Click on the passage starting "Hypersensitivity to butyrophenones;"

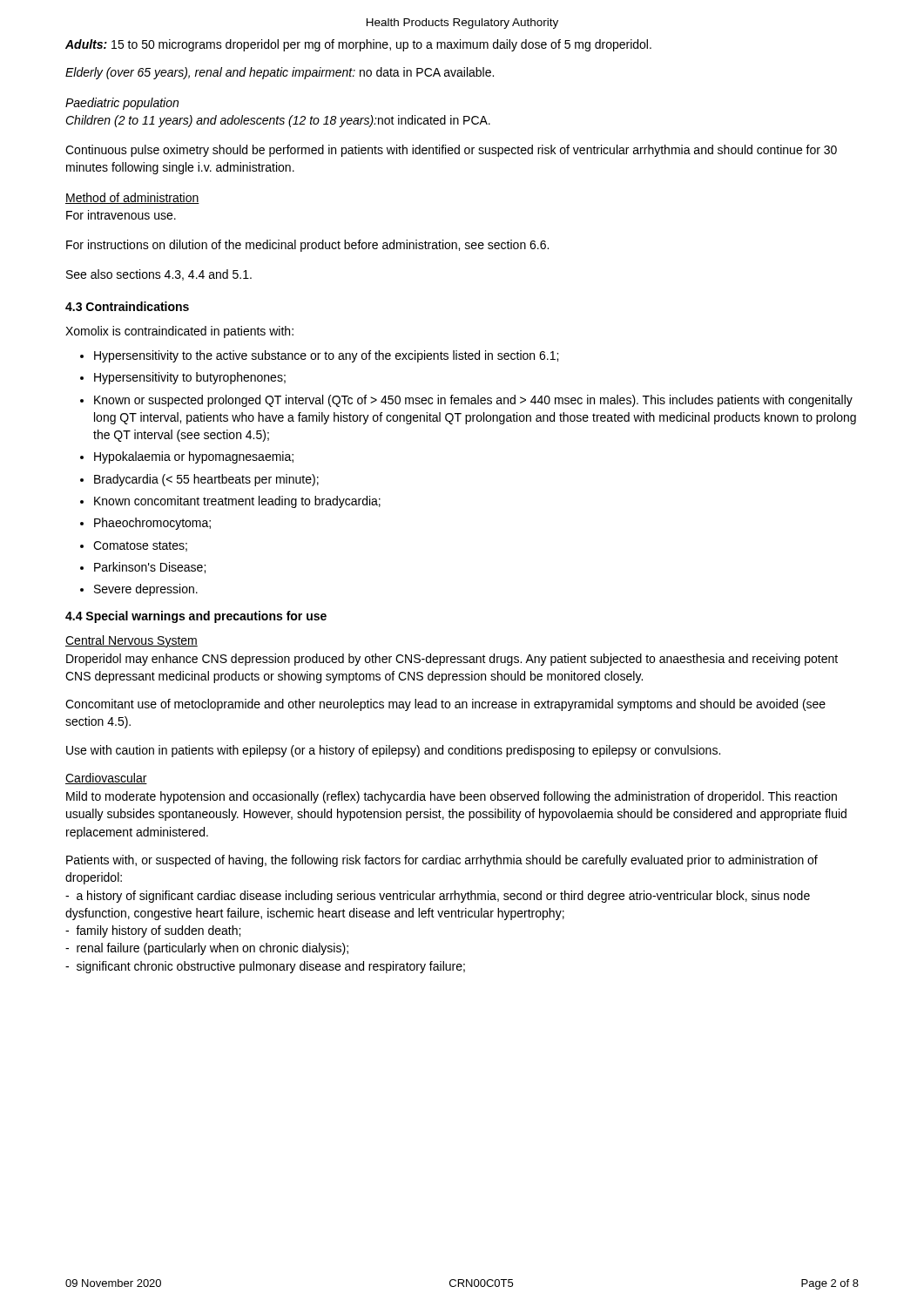190,378
